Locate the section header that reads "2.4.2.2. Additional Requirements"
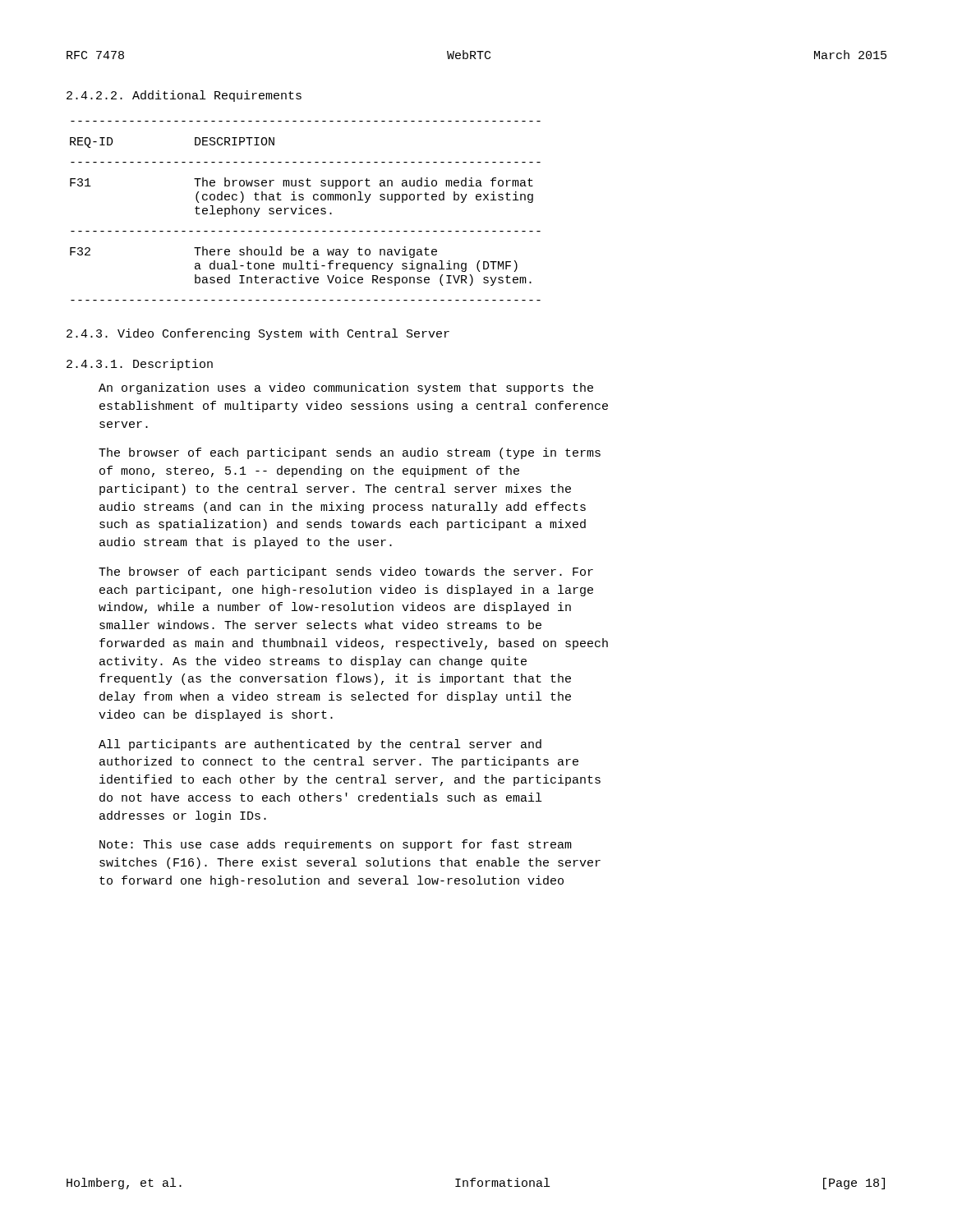 pos(184,97)
